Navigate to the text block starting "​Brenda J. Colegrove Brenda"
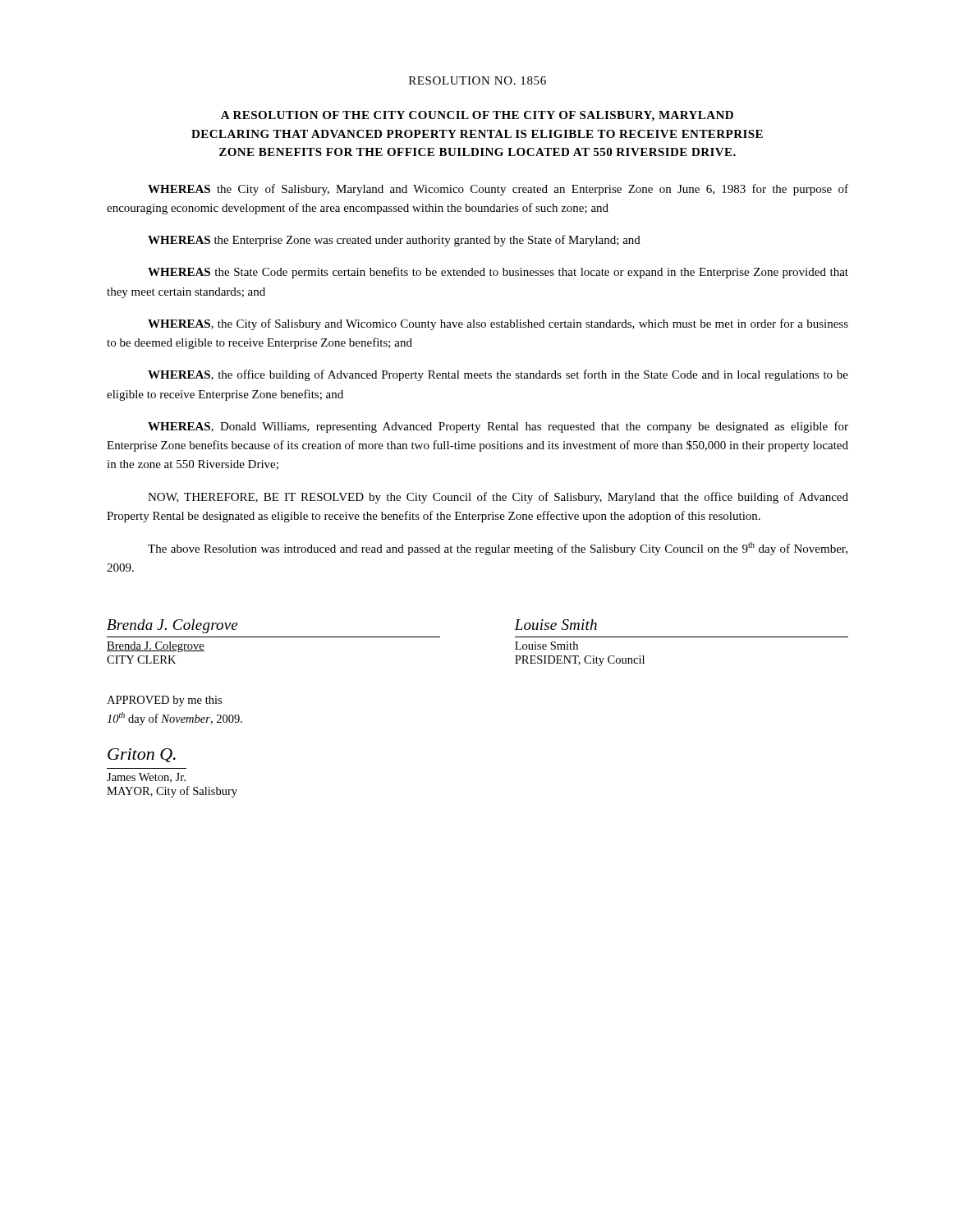 [x=182, y=627]
